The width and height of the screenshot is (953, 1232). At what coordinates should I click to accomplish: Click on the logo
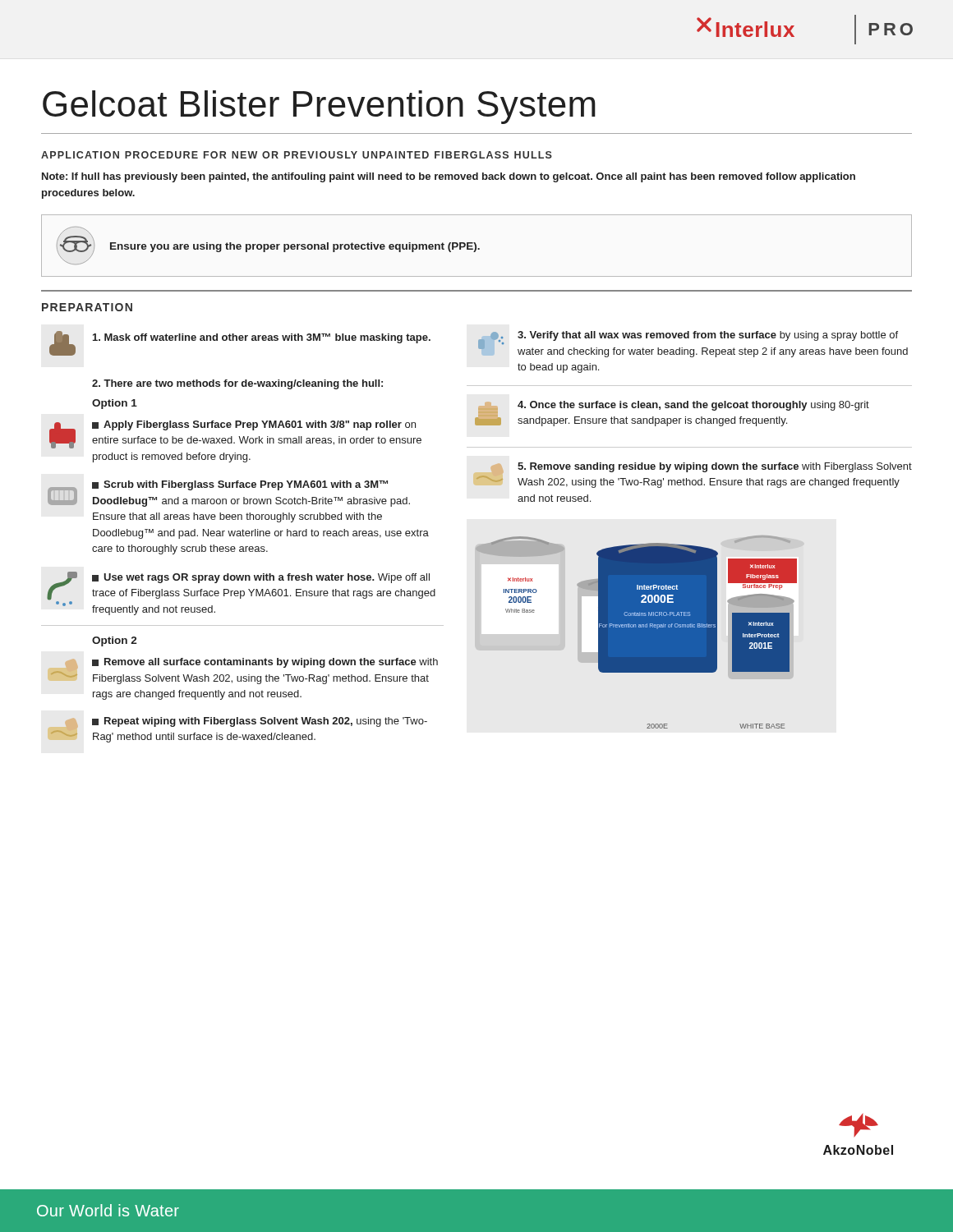859,1143
